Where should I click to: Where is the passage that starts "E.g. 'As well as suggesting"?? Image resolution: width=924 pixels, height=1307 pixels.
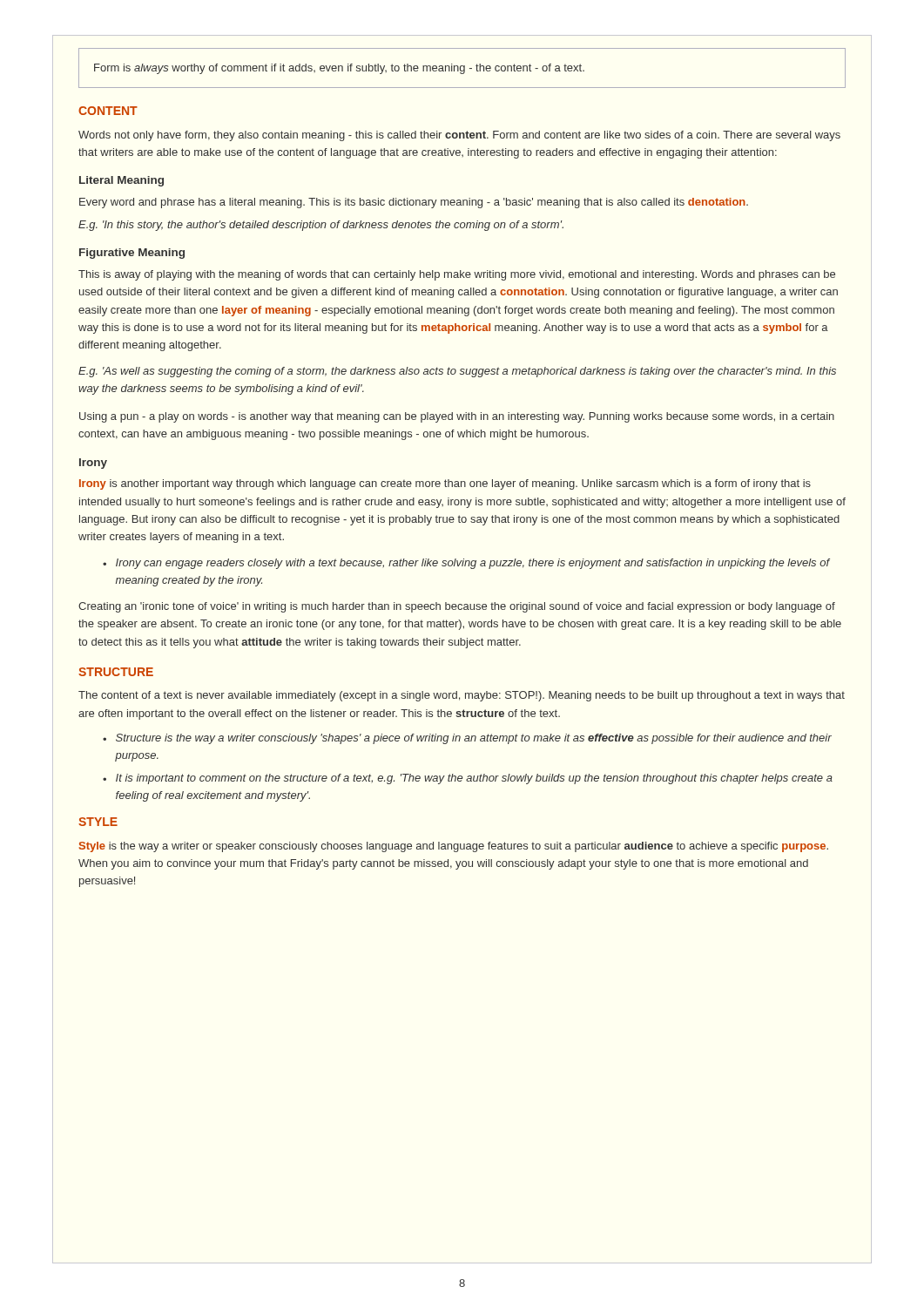click(x=457, y=379)
